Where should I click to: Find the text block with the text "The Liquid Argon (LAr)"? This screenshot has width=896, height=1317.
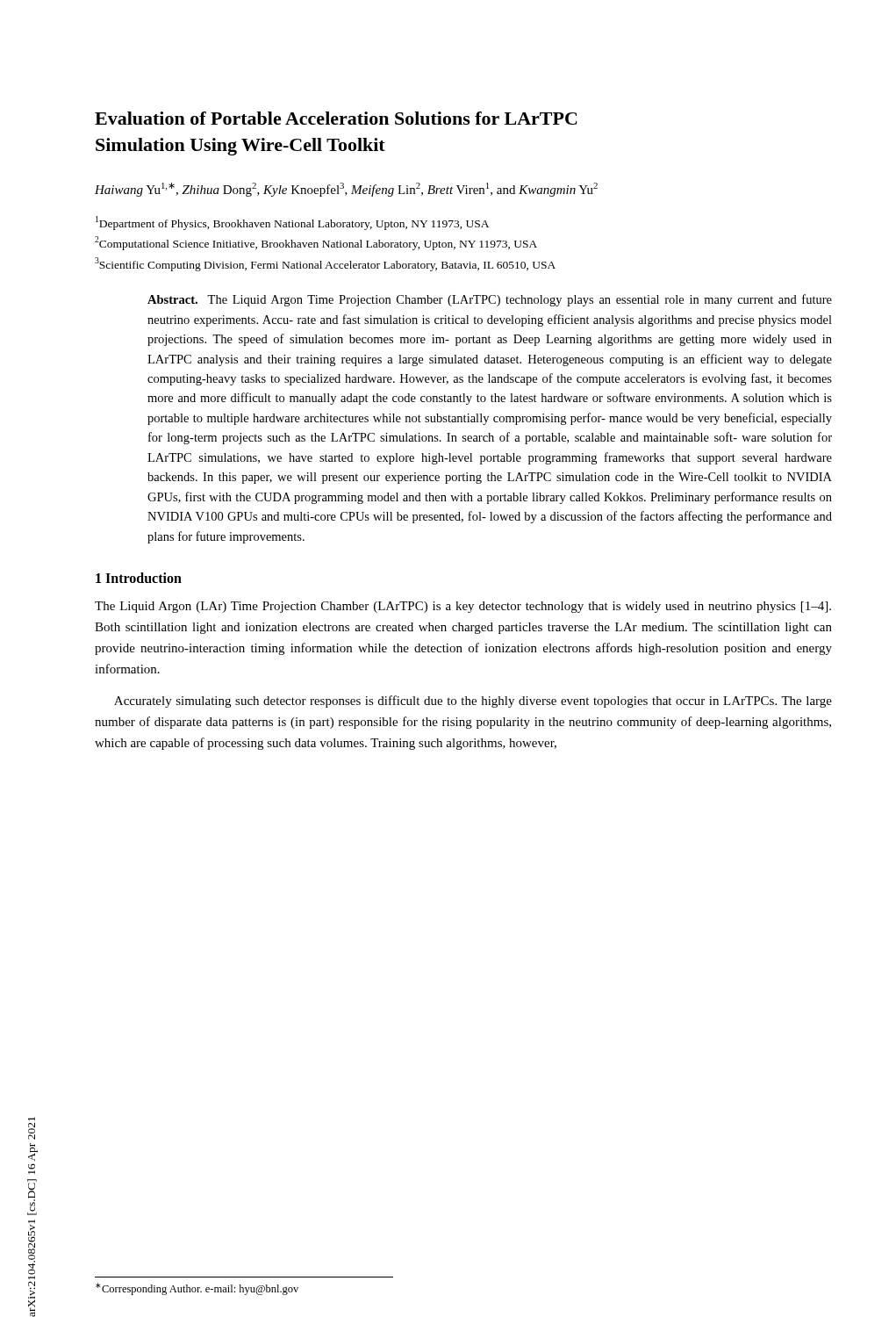[x=463, y=638]
